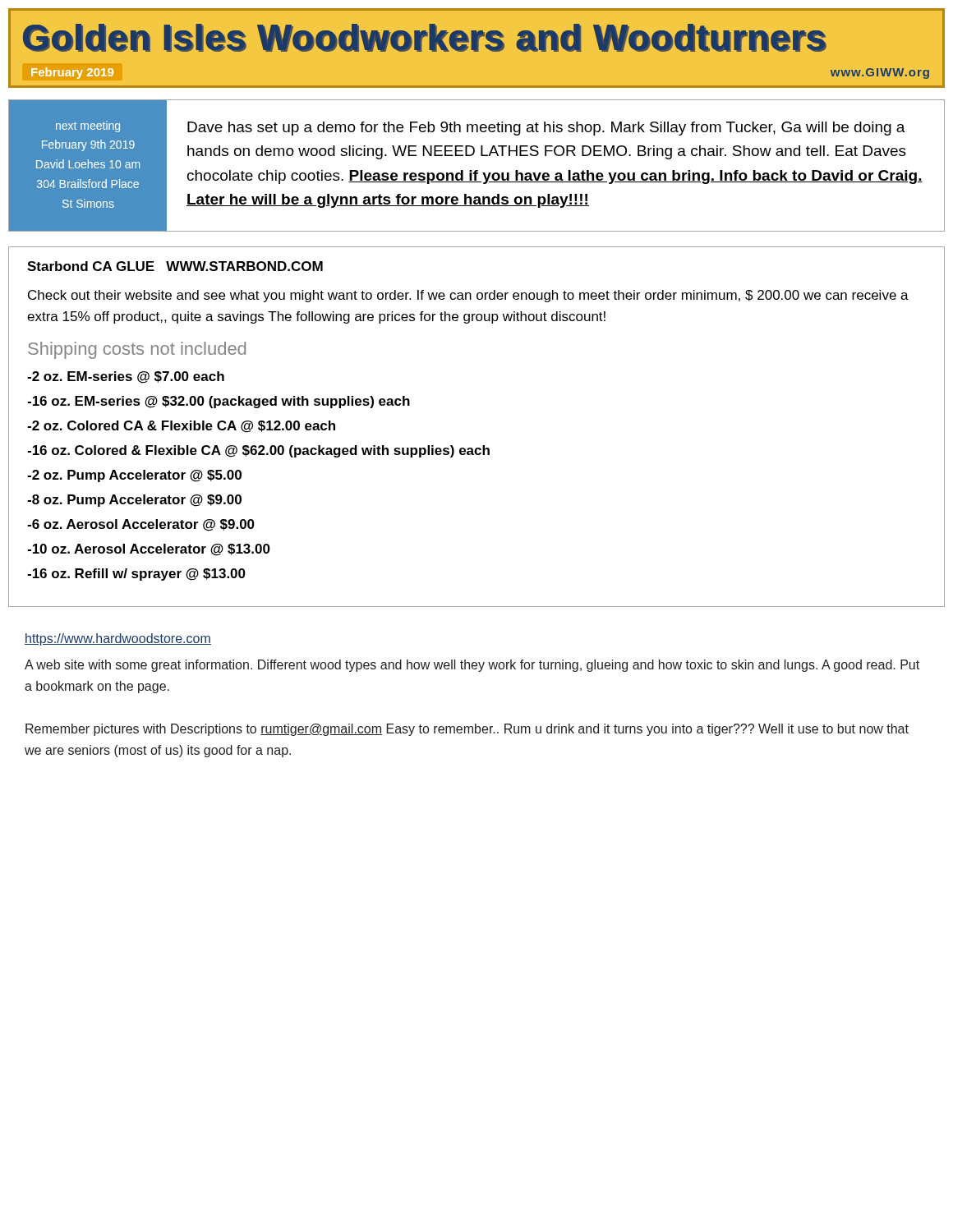Where is the passage that starts "Remember pictures with Descriptions to rumtiger@gmail.com"?

click(467, 739)
